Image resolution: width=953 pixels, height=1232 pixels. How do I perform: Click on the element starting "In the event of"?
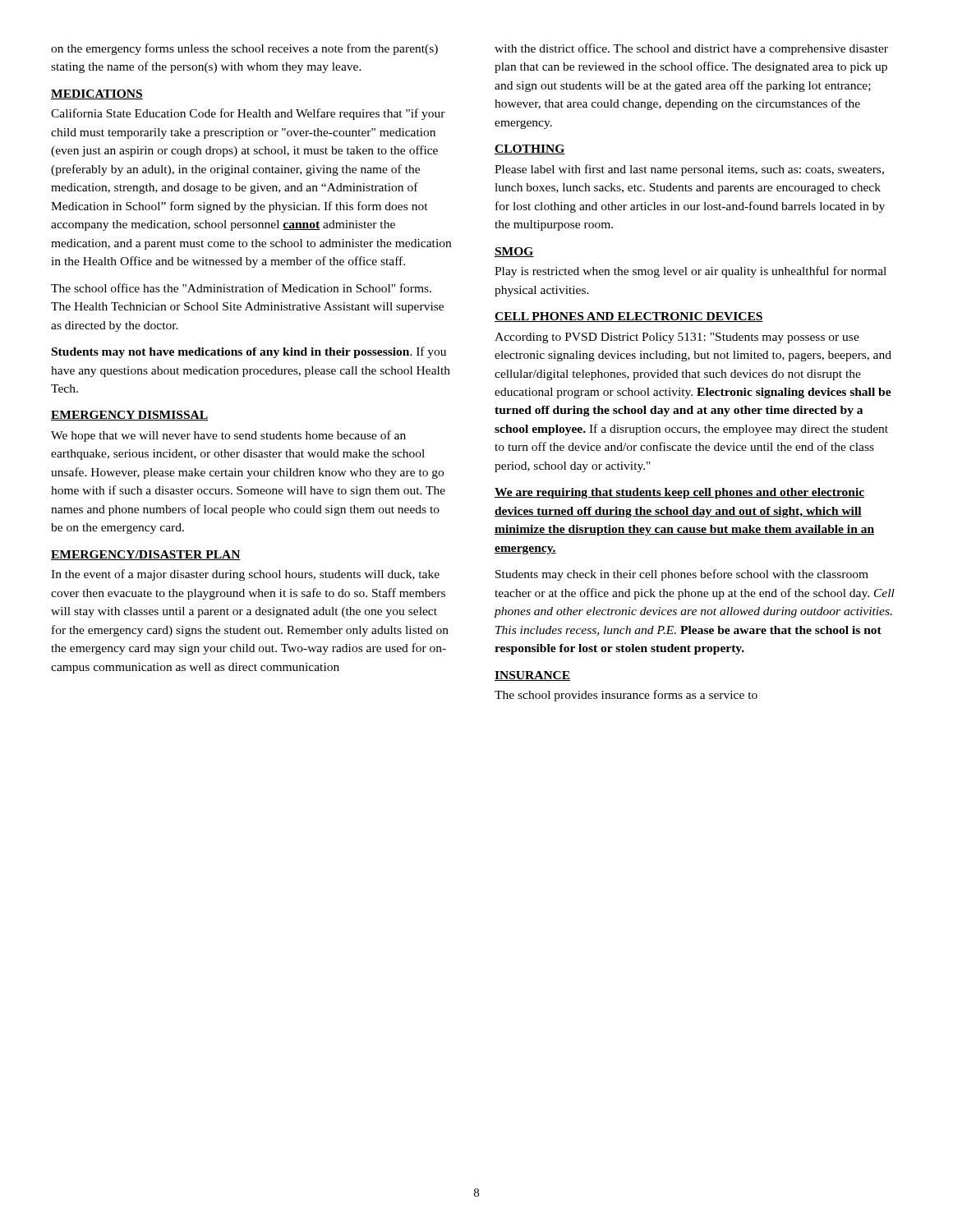(251, 621)
